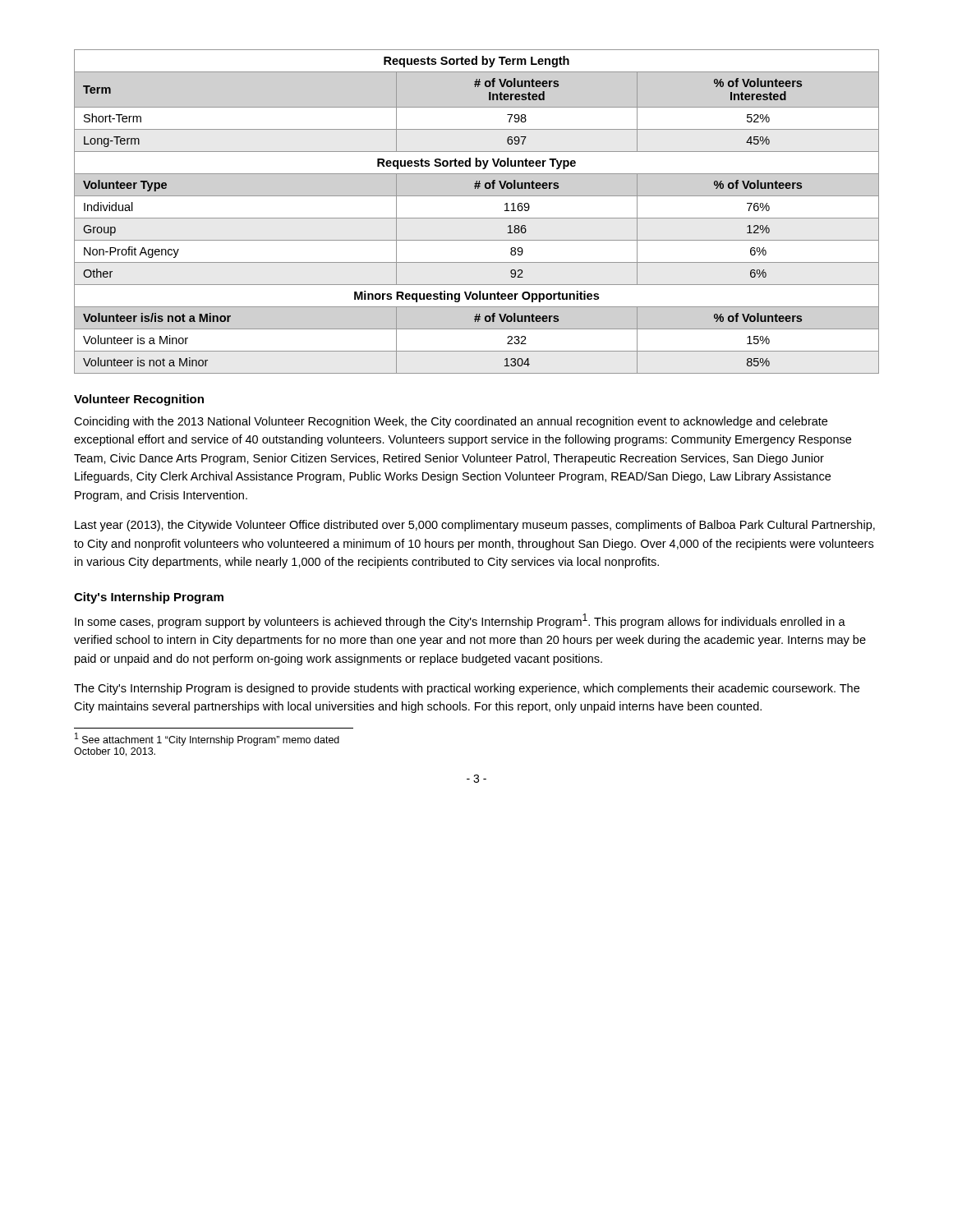Image resolution: width=953 pixels, height=1232 pixels.
Task: Locate the text block starting "Last year (2013), the Citywide"
Action: 475,544
